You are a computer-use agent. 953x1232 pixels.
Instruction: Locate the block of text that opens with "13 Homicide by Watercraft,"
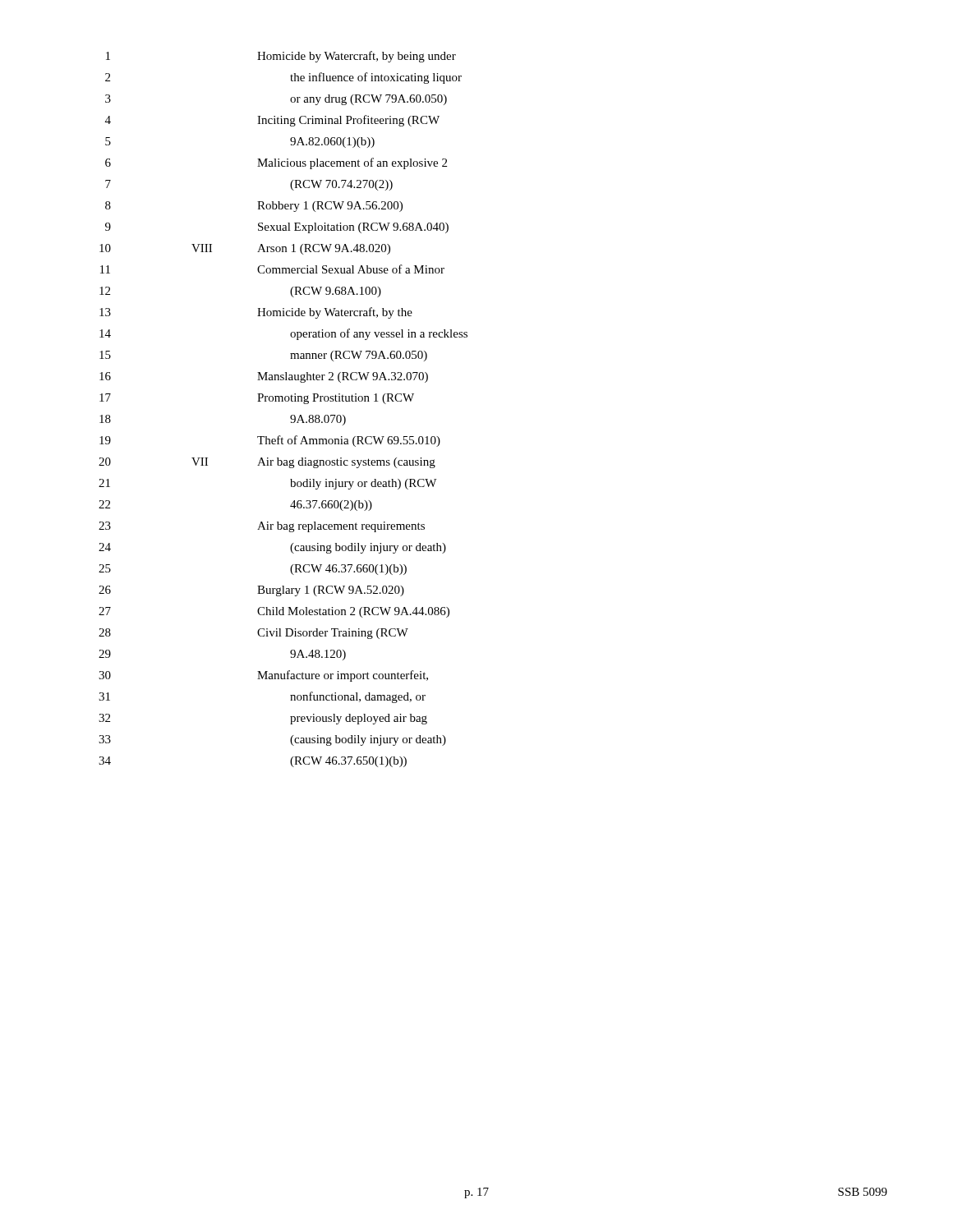point(256,313)
